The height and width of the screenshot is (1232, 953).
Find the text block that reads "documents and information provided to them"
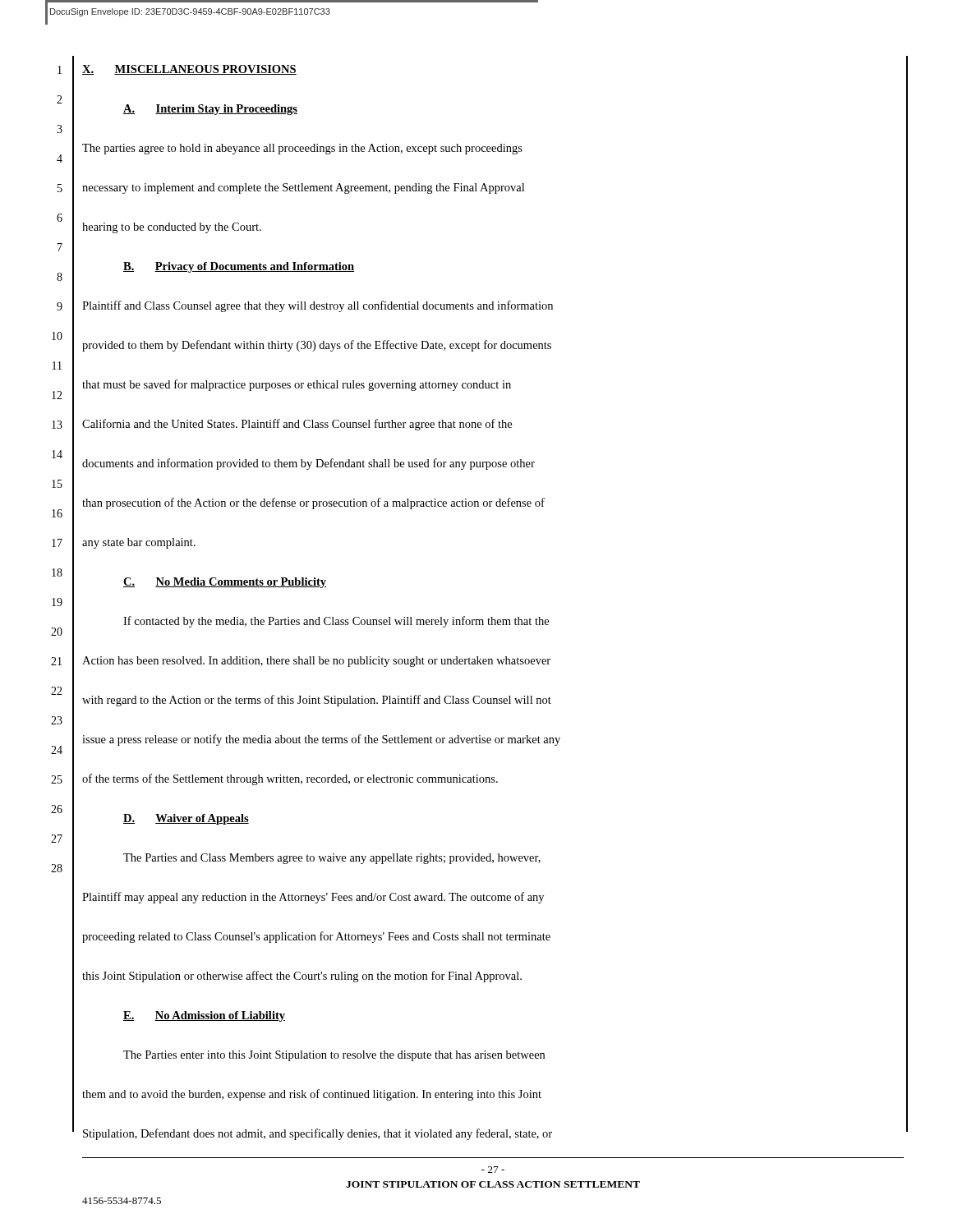[308, 463]
